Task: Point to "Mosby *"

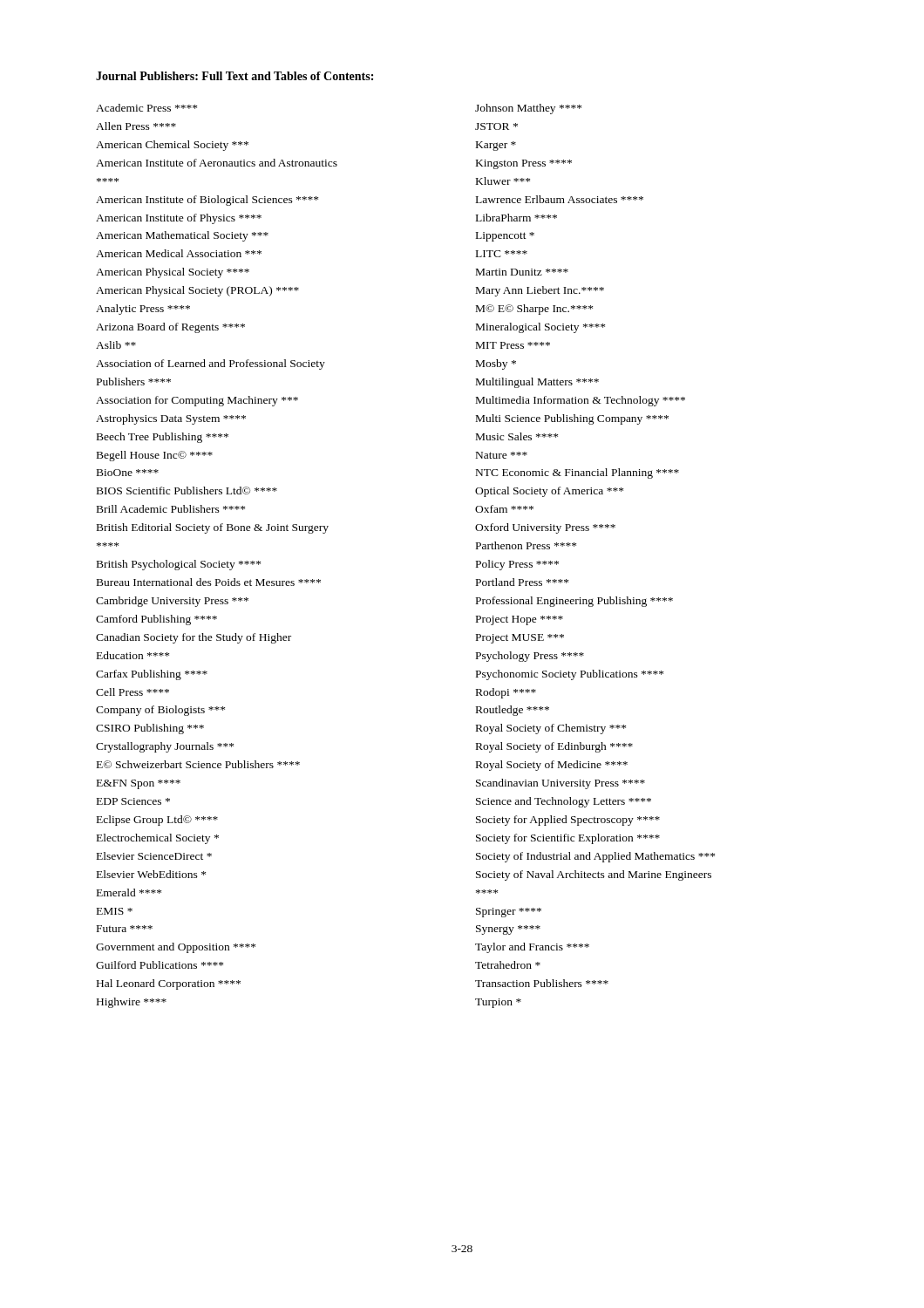Action: tap(496, 363)
